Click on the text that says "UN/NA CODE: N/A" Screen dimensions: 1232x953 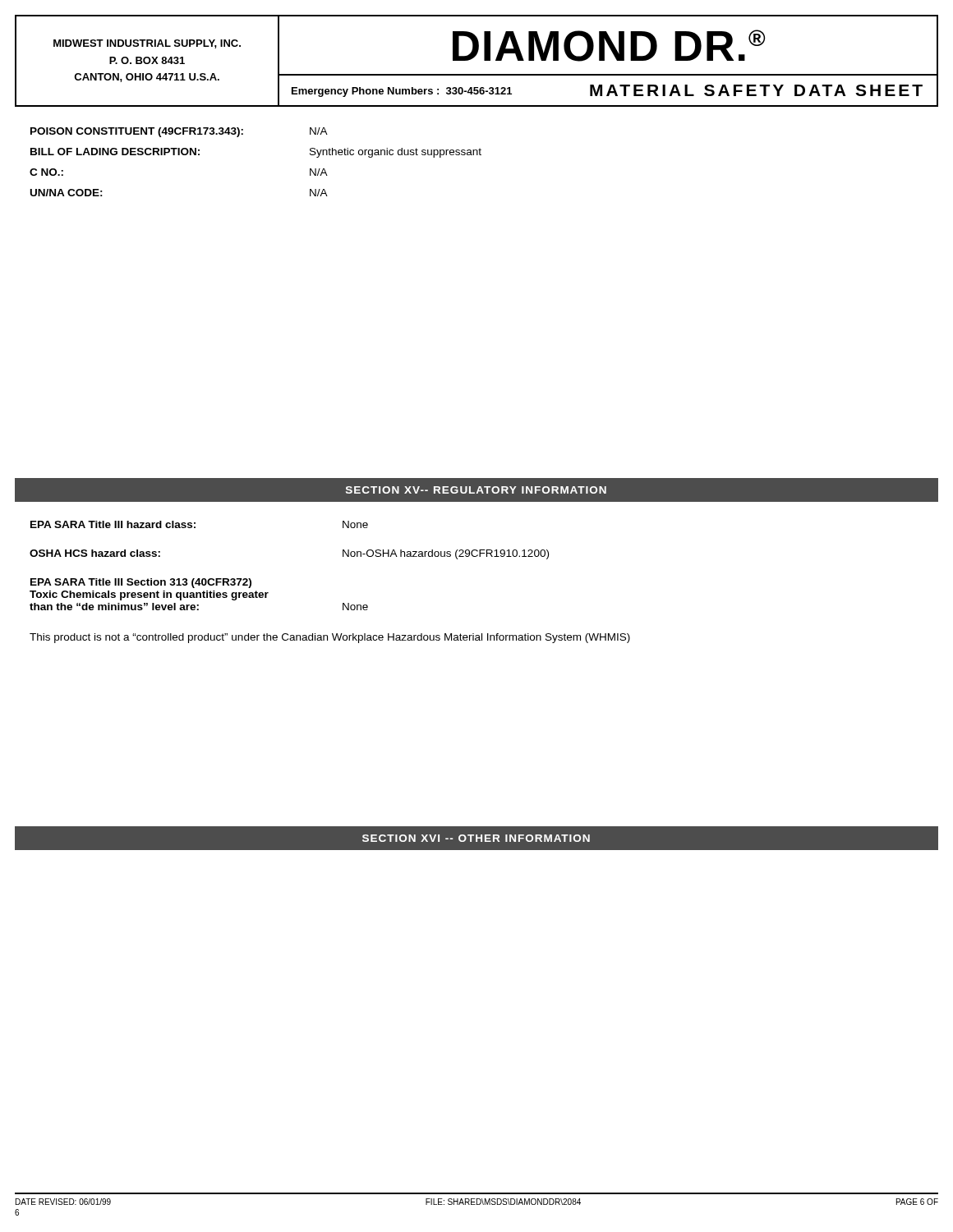click(69, 193)
